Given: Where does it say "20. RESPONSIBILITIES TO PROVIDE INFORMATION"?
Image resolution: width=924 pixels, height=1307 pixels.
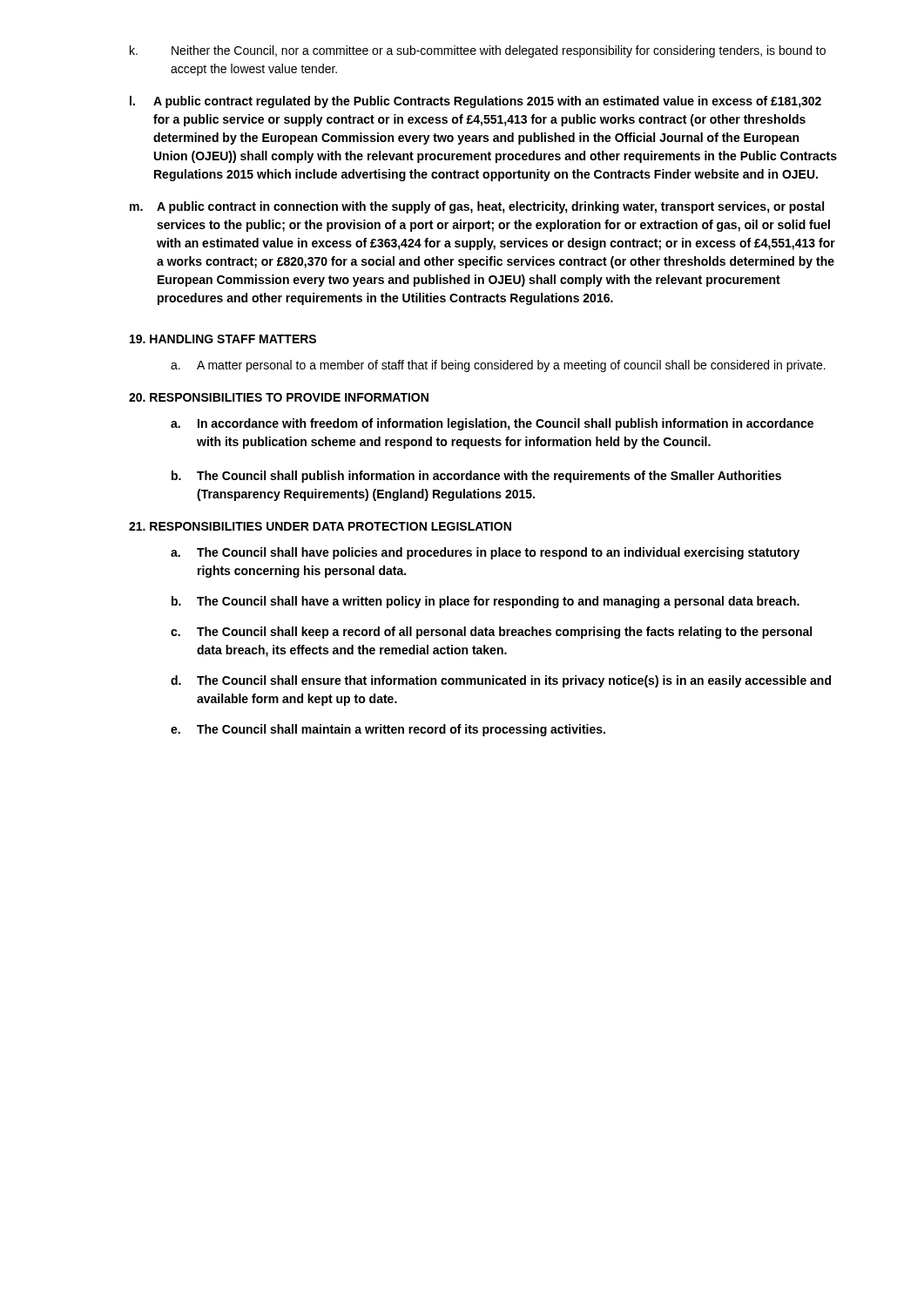Looking at the screenshot, I should pyautogui.click(x=279, y=397).
